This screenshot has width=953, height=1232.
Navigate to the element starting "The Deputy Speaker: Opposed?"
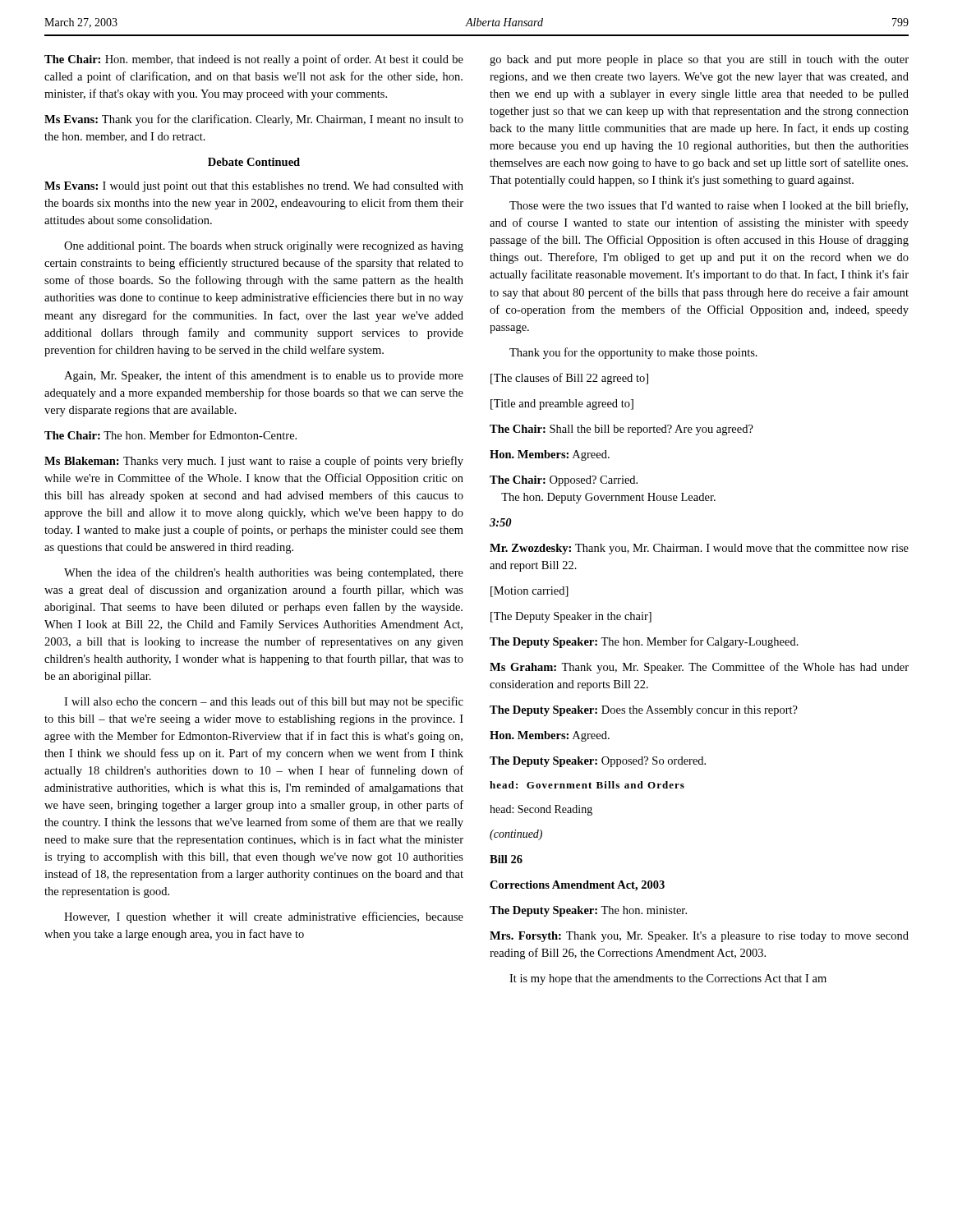(699, 761)
